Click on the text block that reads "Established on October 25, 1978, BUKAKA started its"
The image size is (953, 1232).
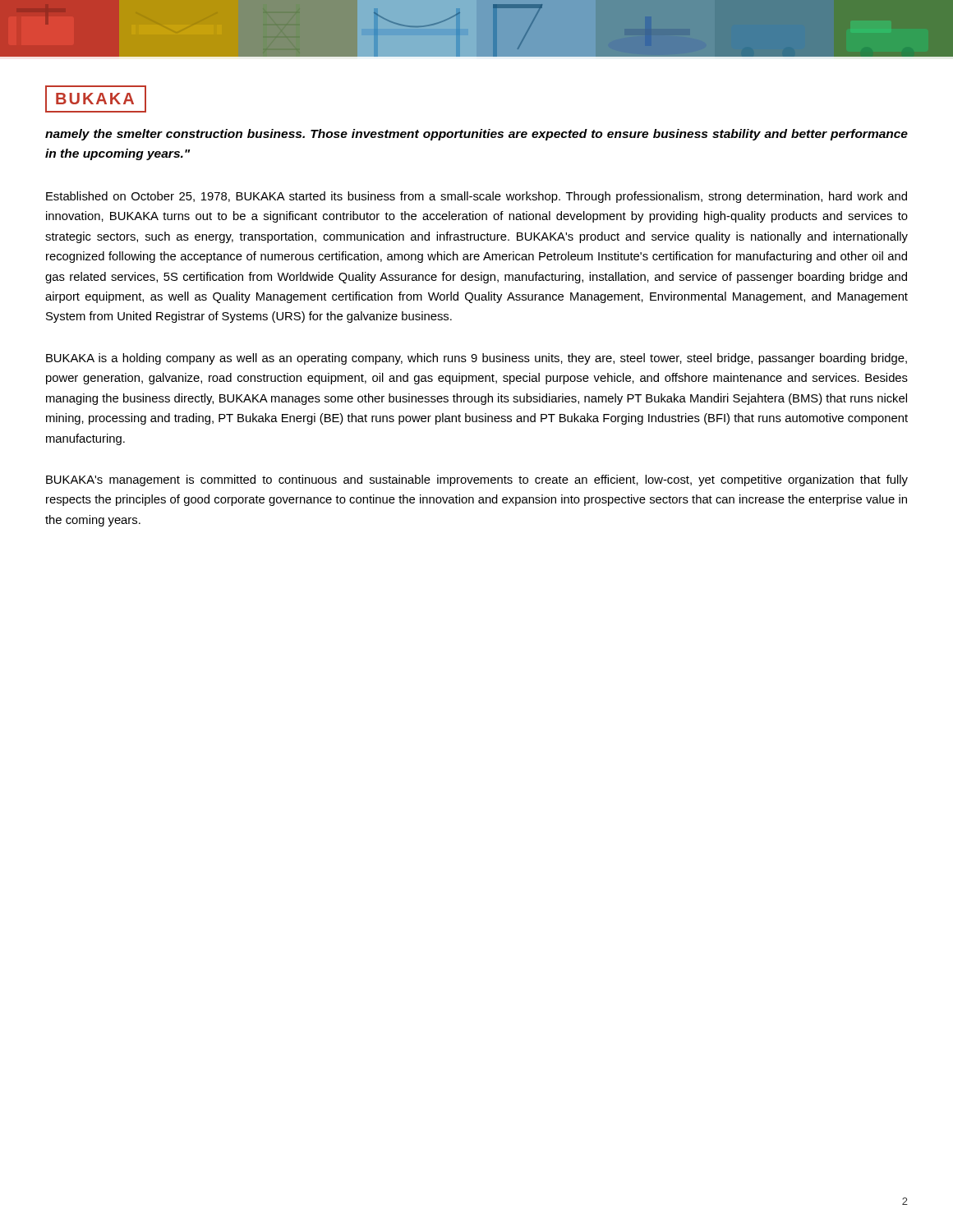point(476,256)
